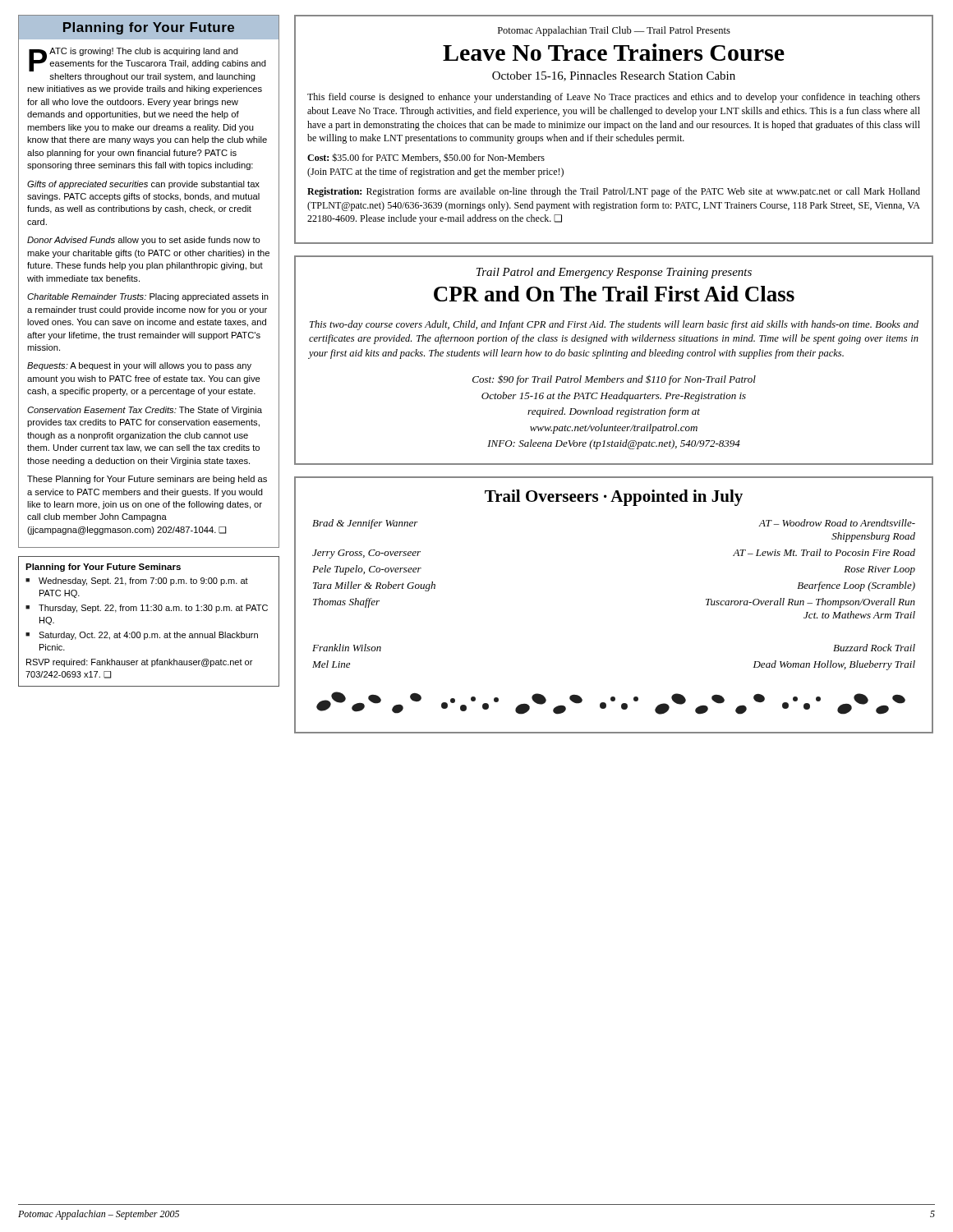Locate the list item that reads "Wednesday, Sept. 21, from 7:00"

tap(143, 587)
